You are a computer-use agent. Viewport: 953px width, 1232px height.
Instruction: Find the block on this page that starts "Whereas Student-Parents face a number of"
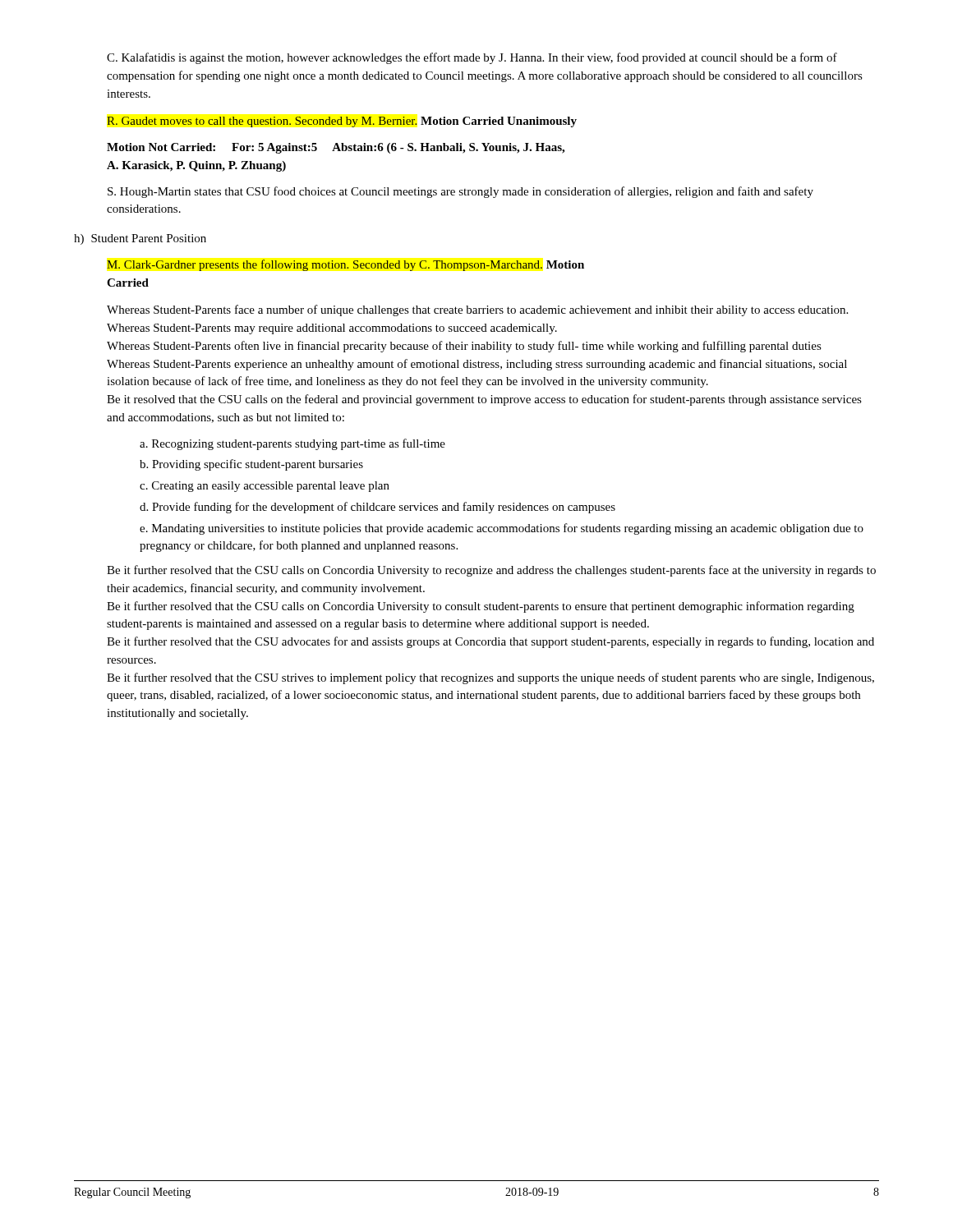(484, 363)
